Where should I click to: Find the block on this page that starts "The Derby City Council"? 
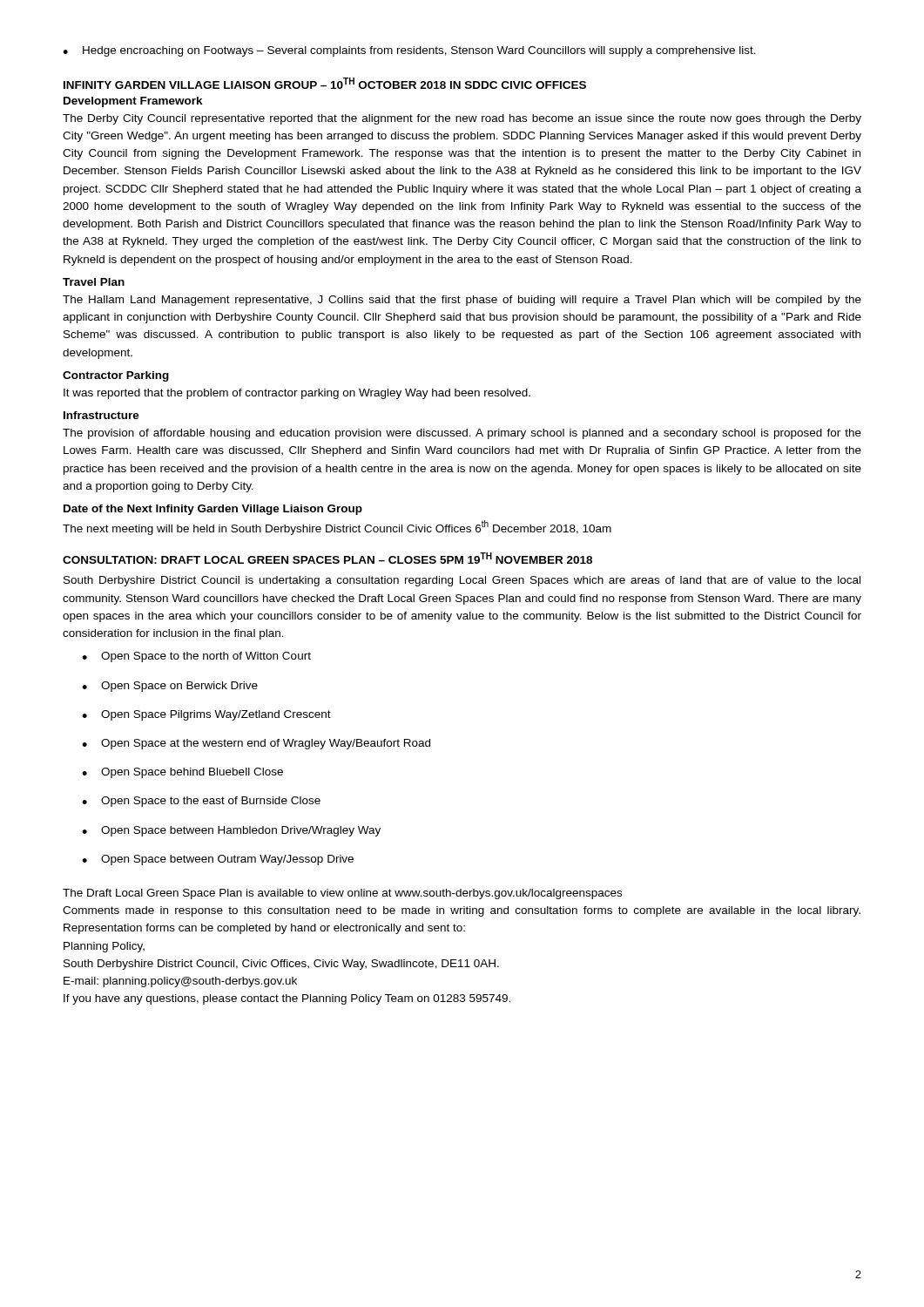(x=462, y=189)
